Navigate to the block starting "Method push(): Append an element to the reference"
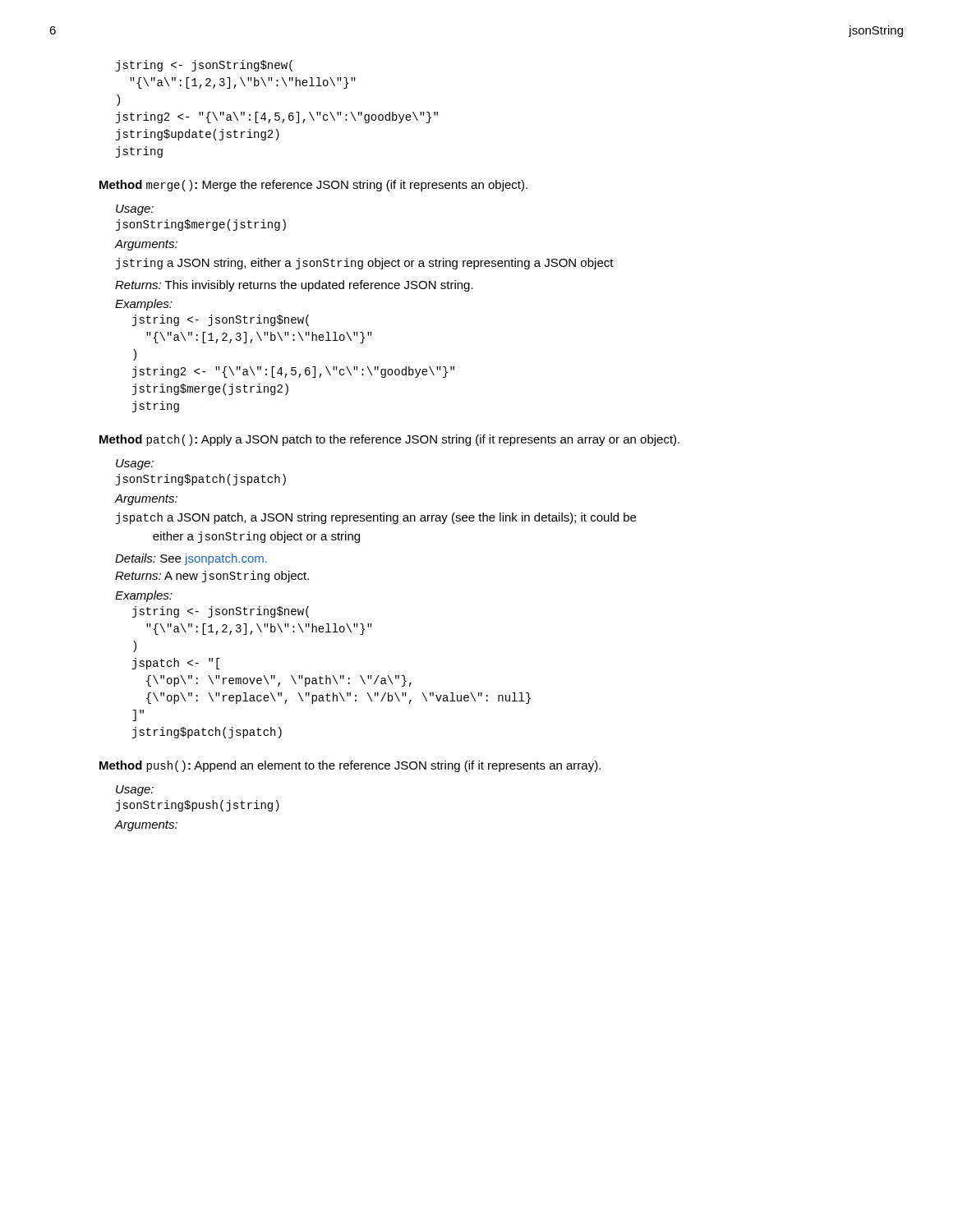953x1232 pixels. coord(350,765)
